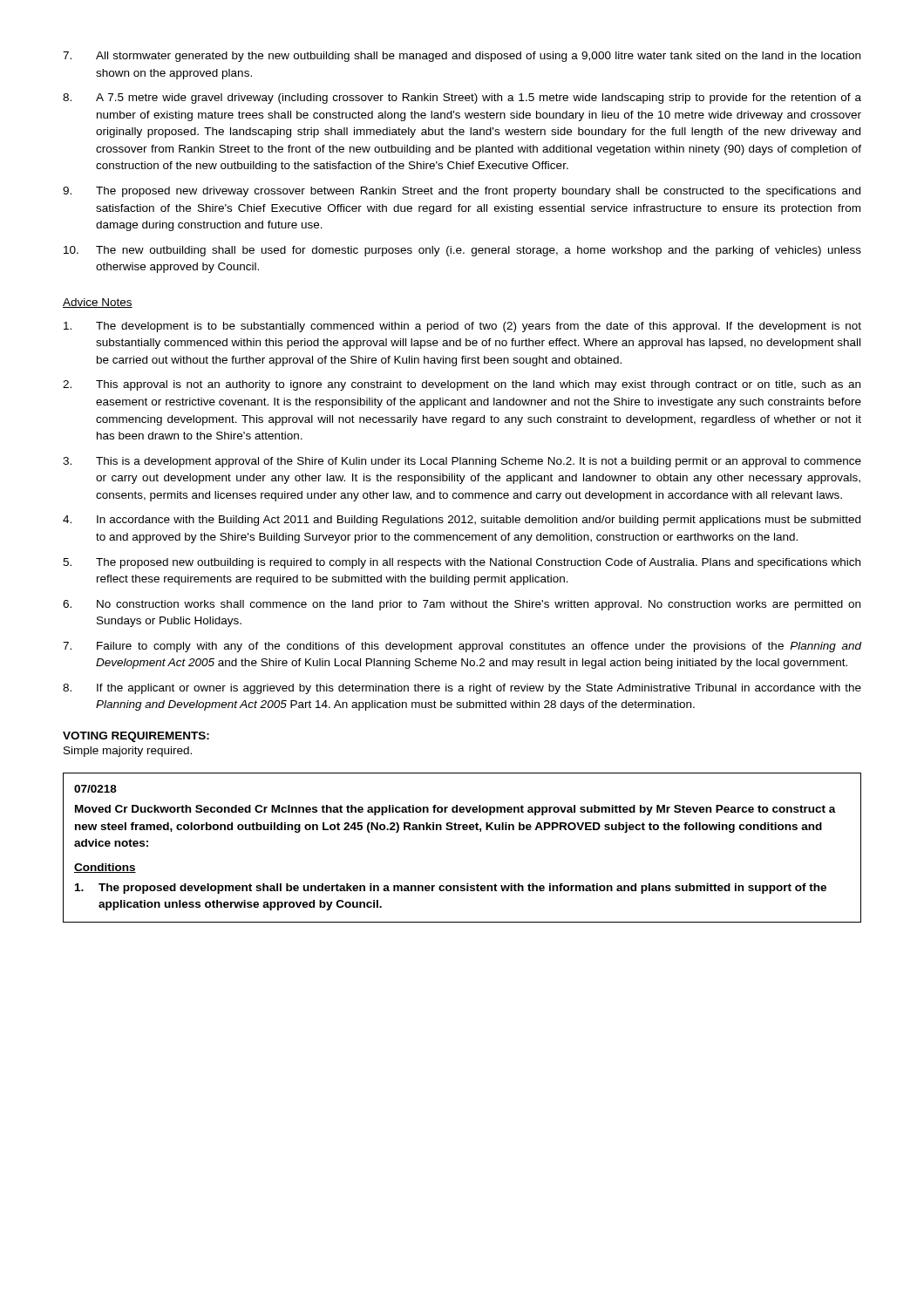Locate the list item with the text "3. This is a development approval of the"
The height and width of the screenshot is (1308, 924).
click(462, 478)
